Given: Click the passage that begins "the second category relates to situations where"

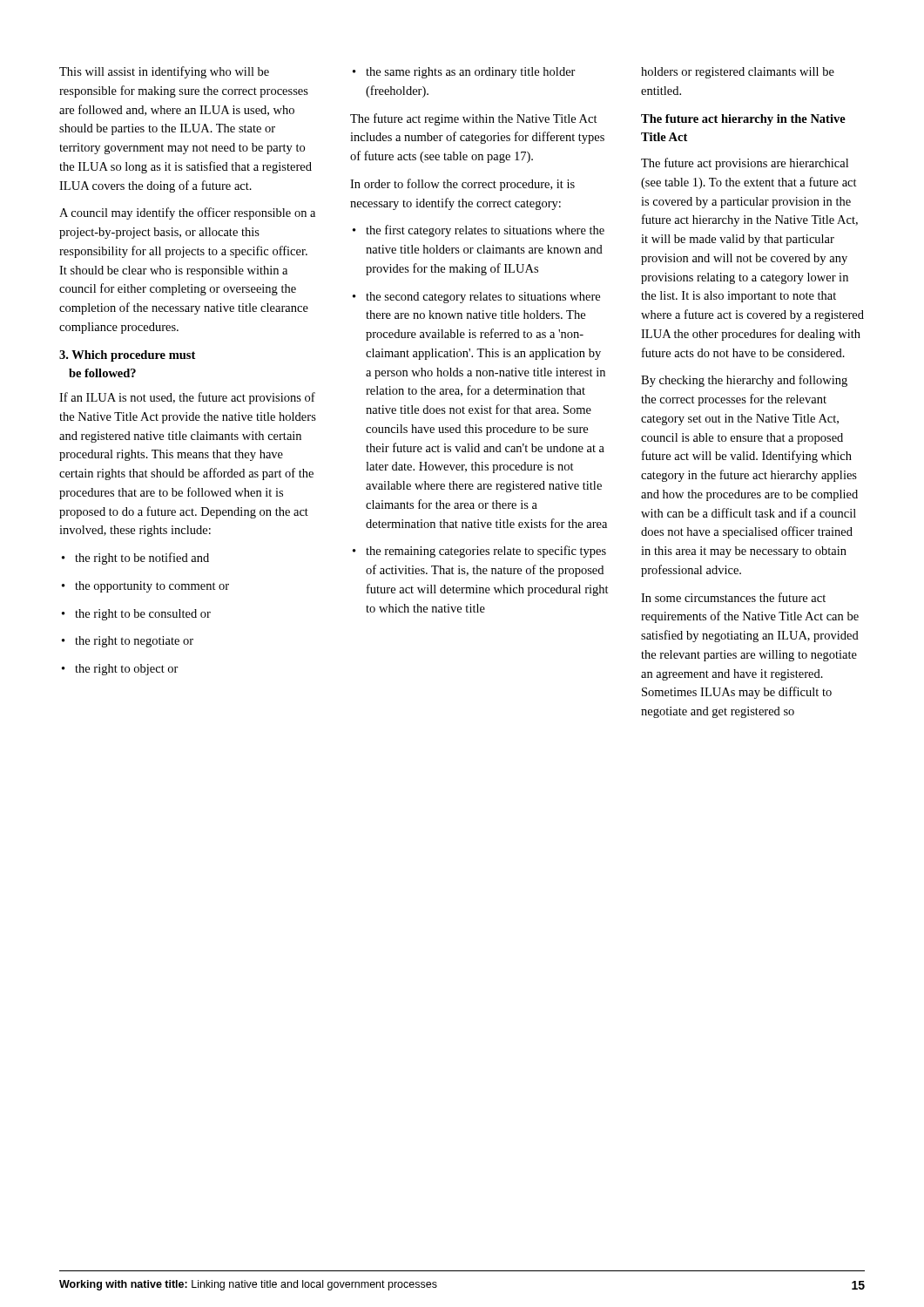Looking at the screenshot, I should (x=480, y=410).
